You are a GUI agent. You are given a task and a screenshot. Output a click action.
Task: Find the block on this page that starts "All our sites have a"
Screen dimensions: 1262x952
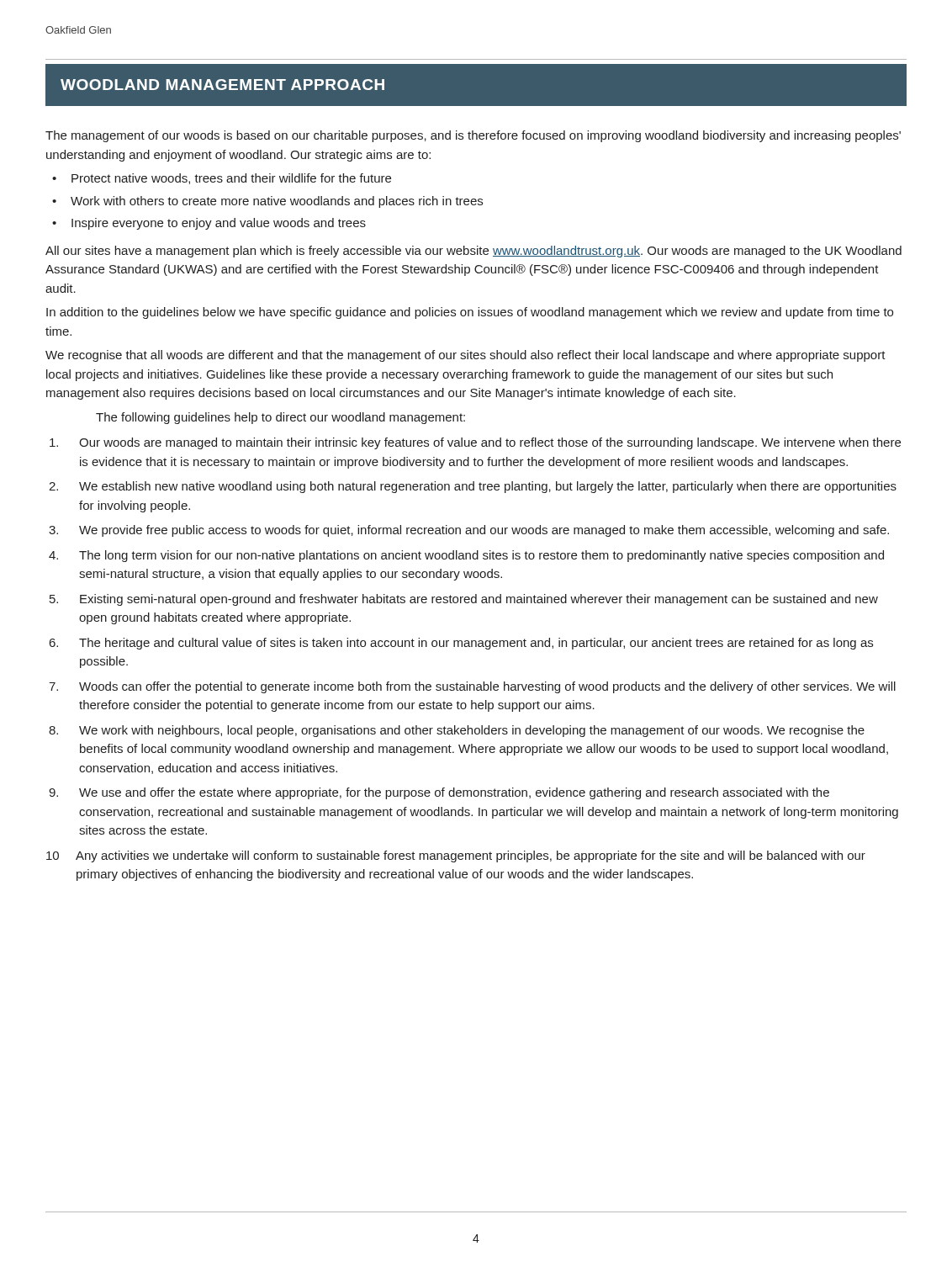point(474,269)
